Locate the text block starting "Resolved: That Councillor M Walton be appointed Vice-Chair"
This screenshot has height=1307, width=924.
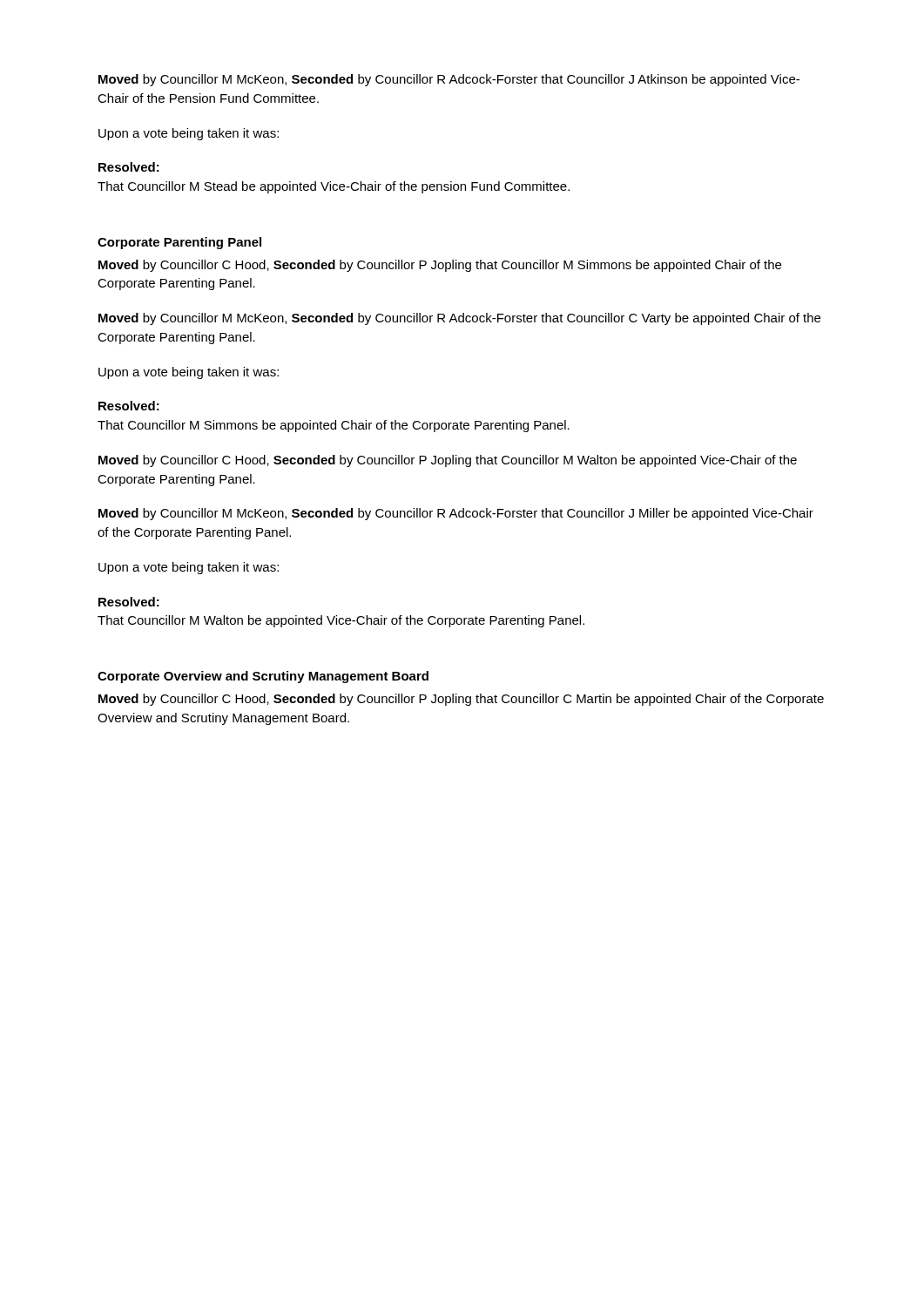click(x=462, y=611)
